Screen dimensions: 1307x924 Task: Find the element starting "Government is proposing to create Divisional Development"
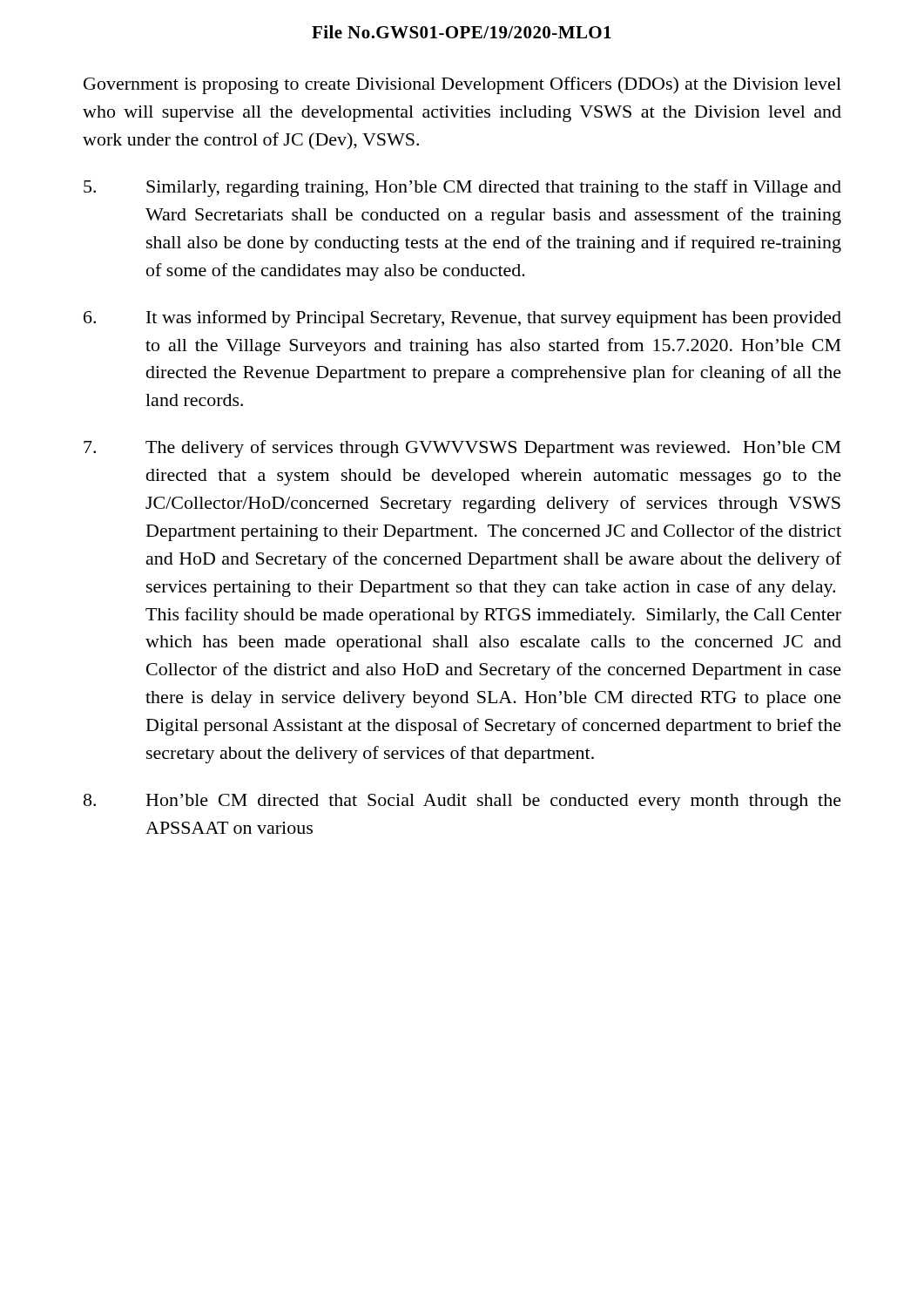[462, 111]
